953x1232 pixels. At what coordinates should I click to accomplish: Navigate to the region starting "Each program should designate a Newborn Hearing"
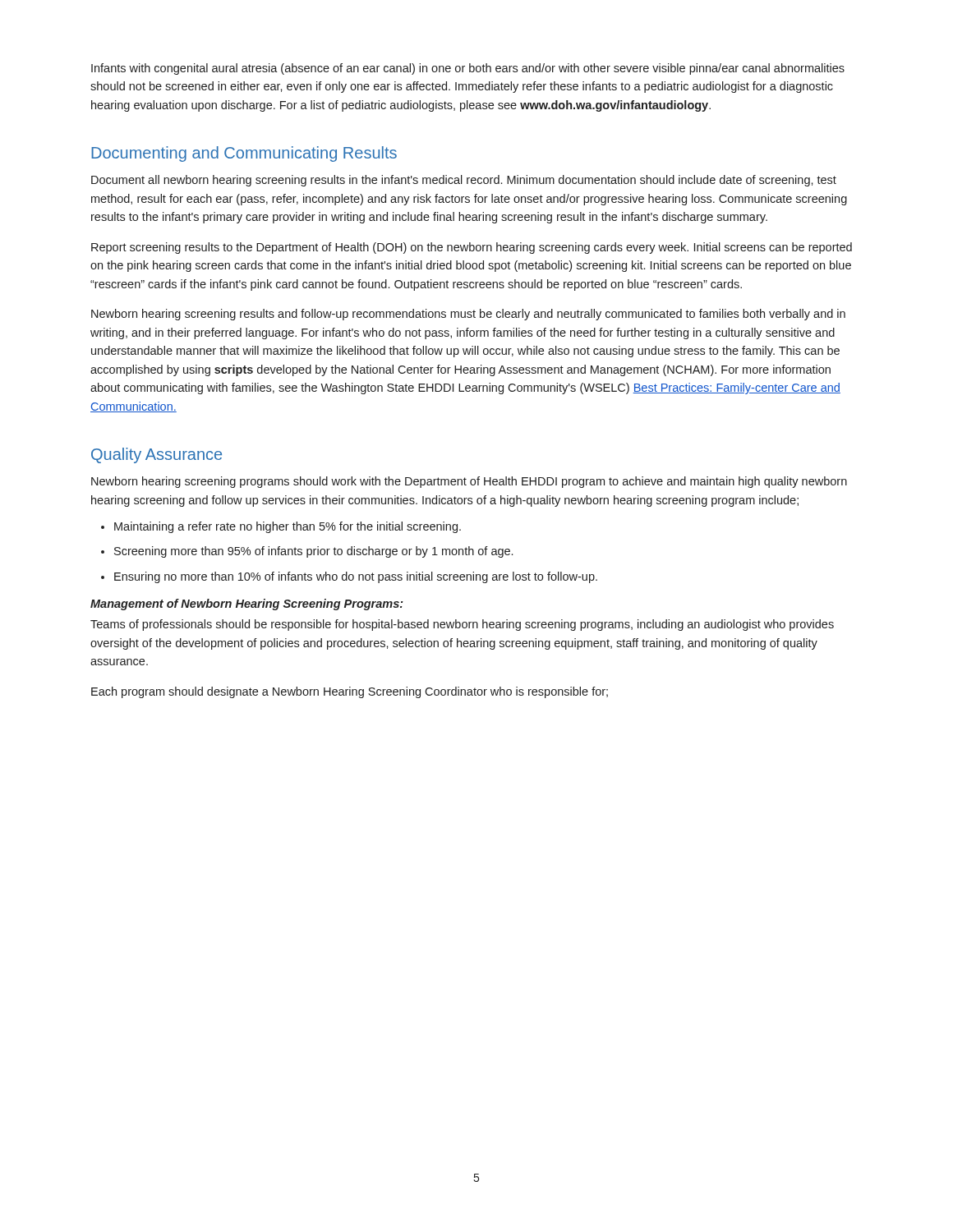(x=350, y=691)
